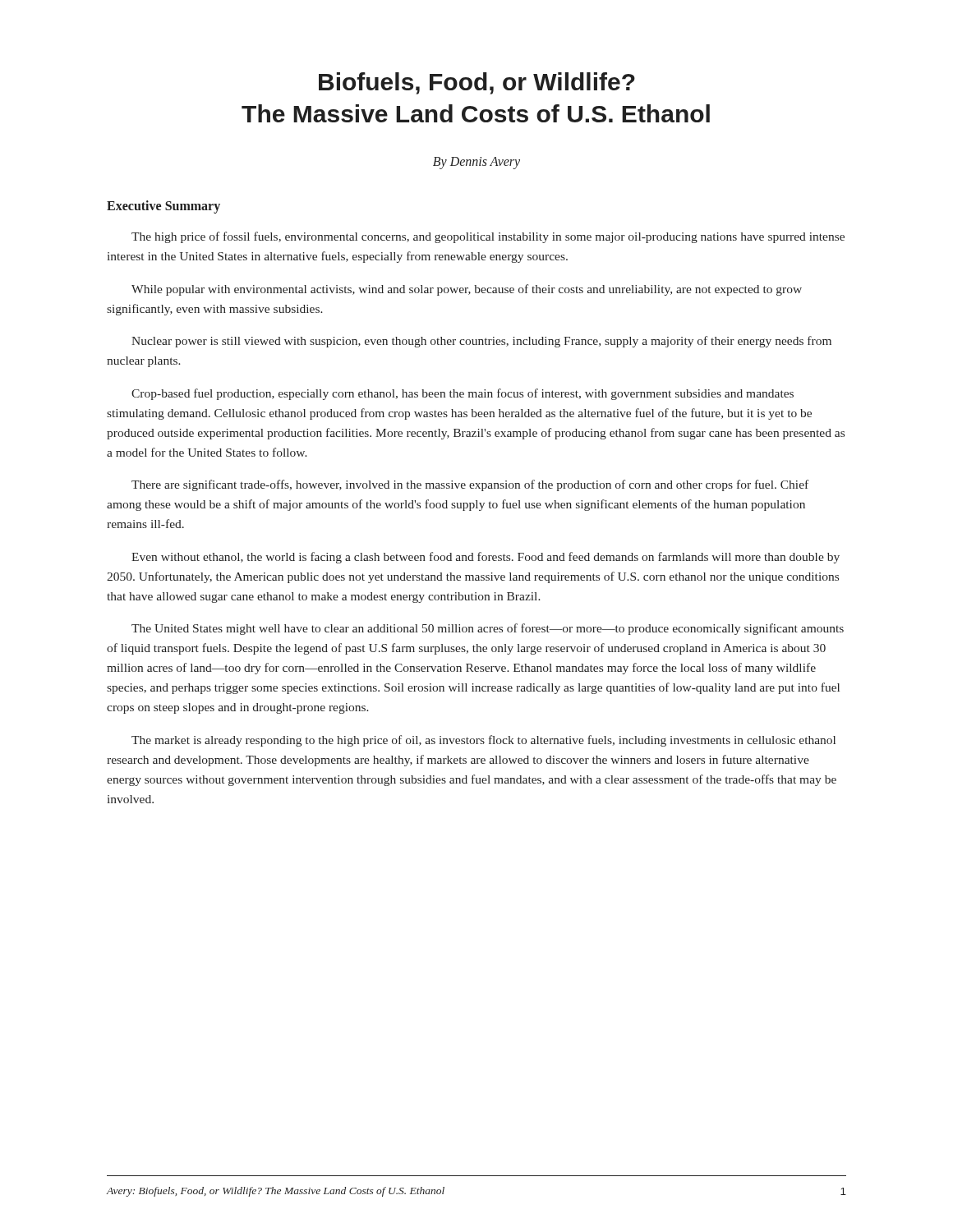
Task: Find the text block starting "Executive Summary"
Action: tap(164, 206)
